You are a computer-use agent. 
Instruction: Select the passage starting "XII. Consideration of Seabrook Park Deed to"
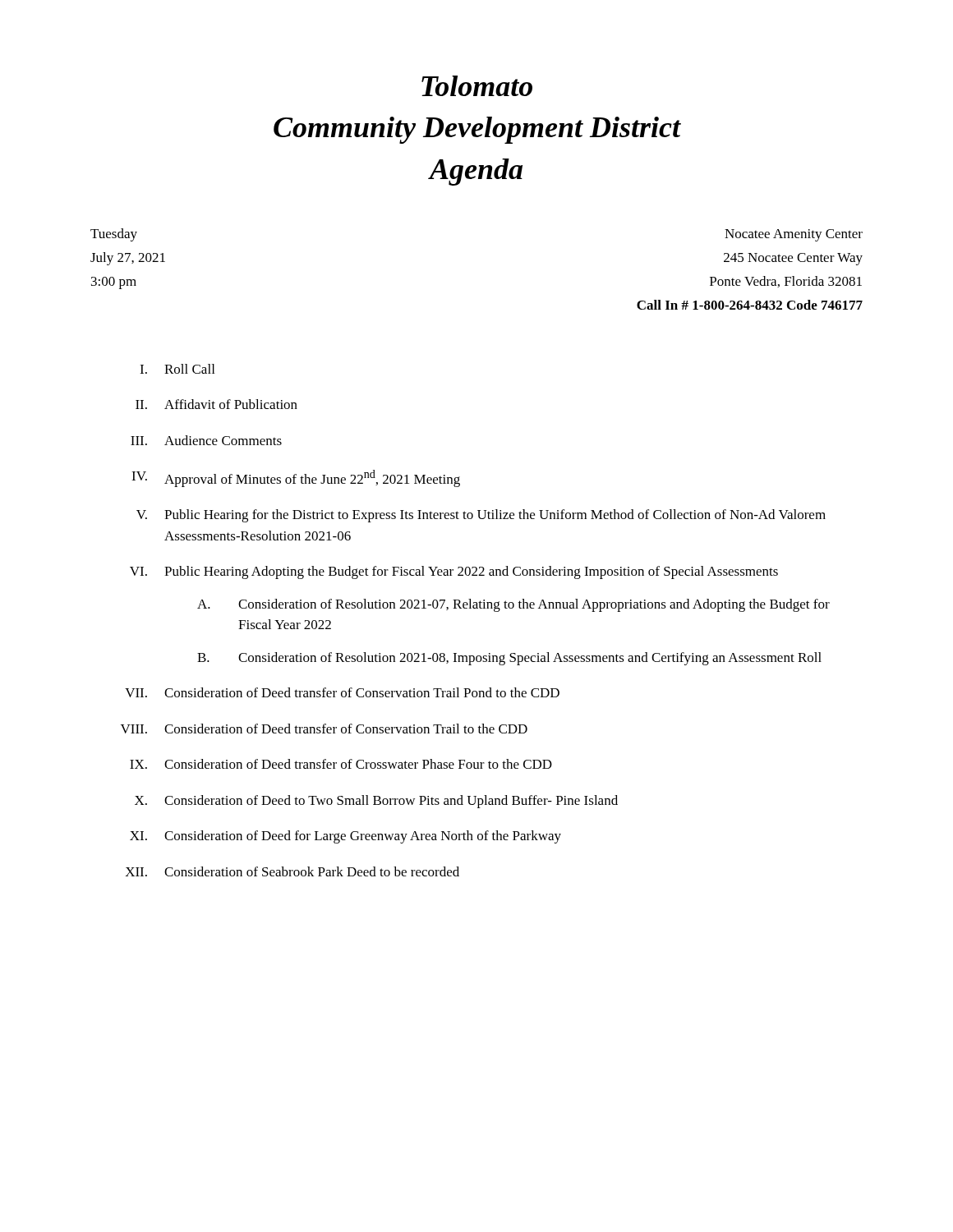292,871
